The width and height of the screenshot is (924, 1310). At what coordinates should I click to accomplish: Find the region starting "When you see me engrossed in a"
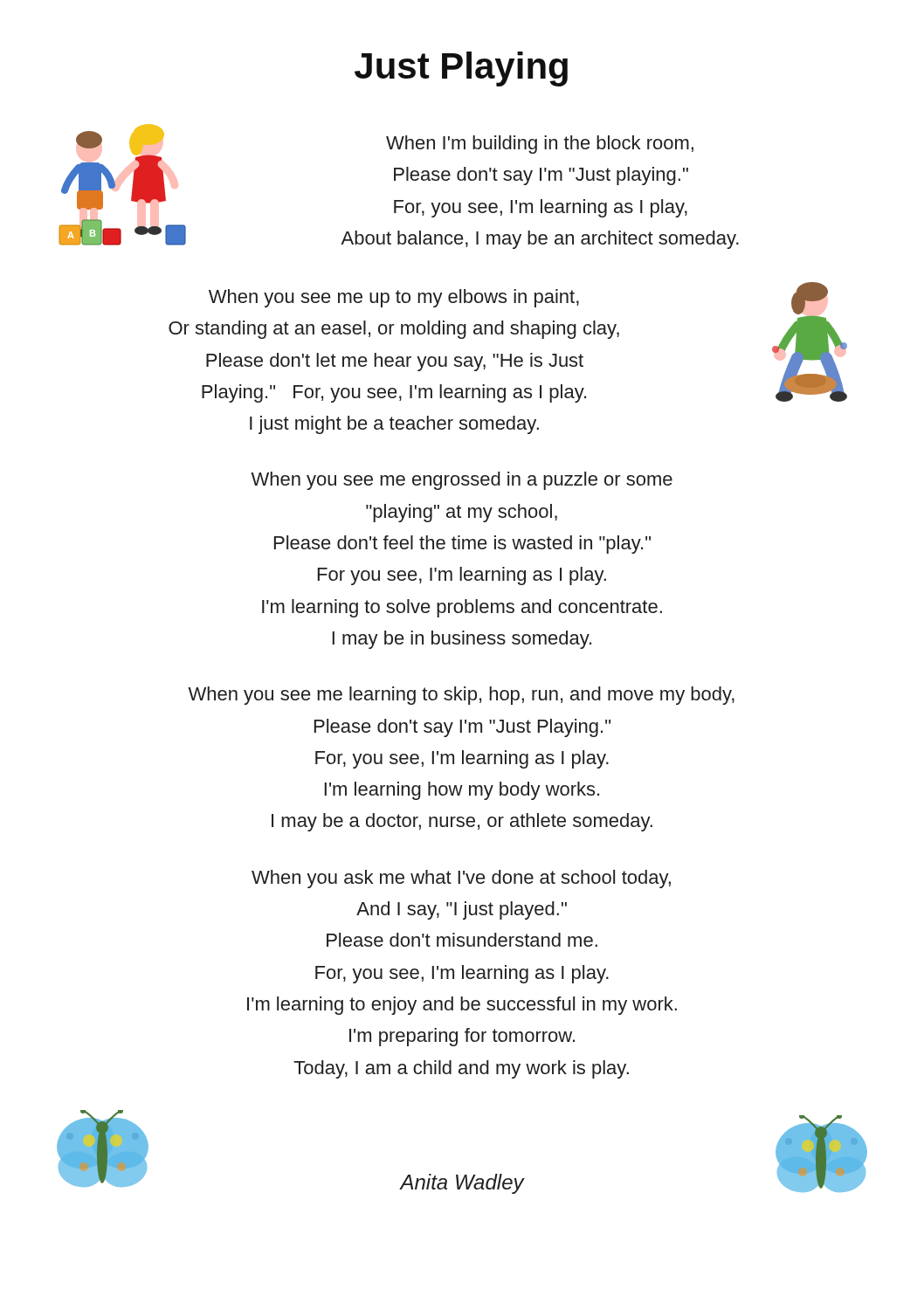(x=462, y=559)
